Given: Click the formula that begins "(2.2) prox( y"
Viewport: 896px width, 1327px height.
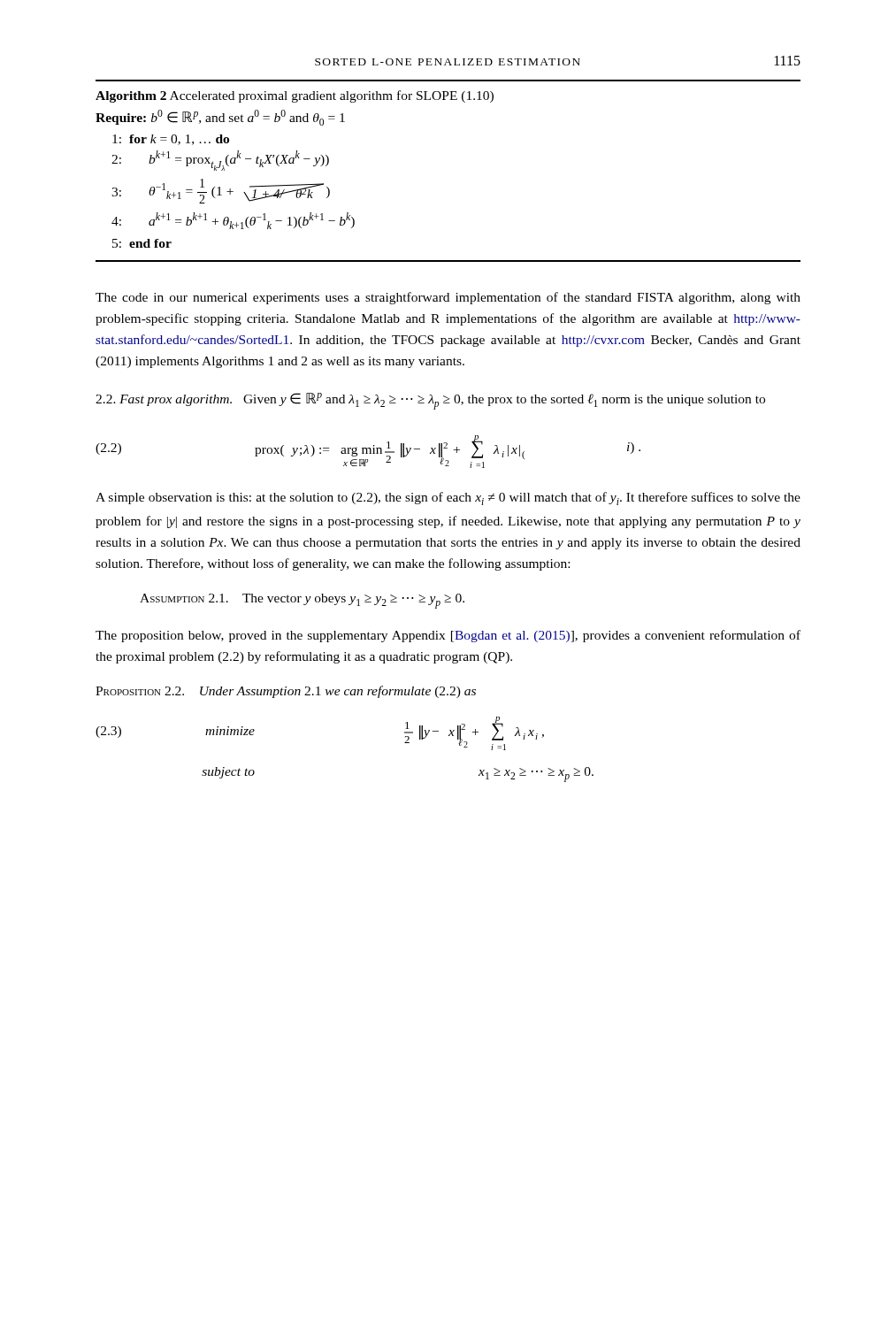Looking at the screenshot, I should pos(417,448).
